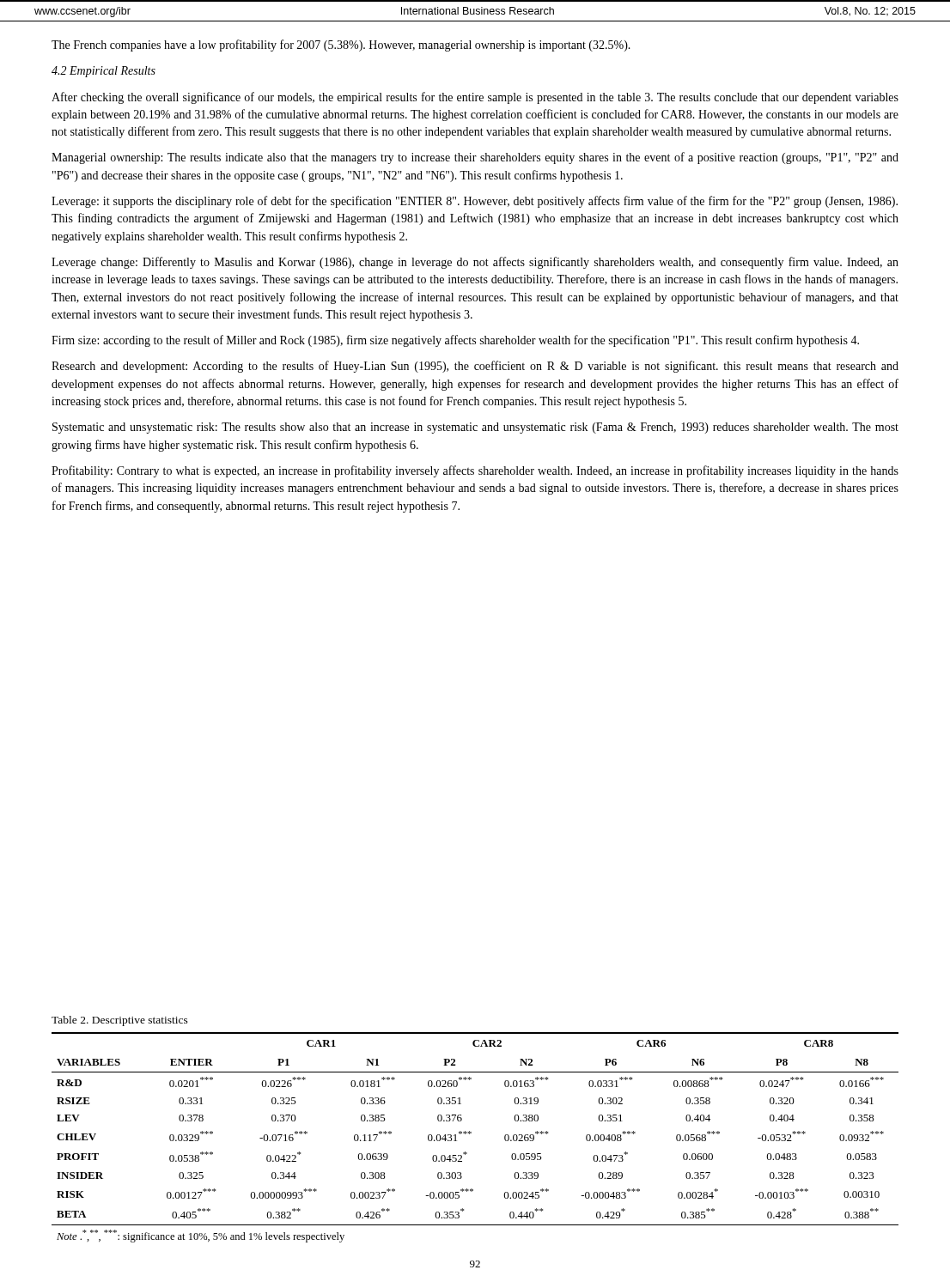Find the region starting "Managerial ownership: The results indicate also"
The width and height of the screenshot is (950, 1288).
[x=475, y=167]
